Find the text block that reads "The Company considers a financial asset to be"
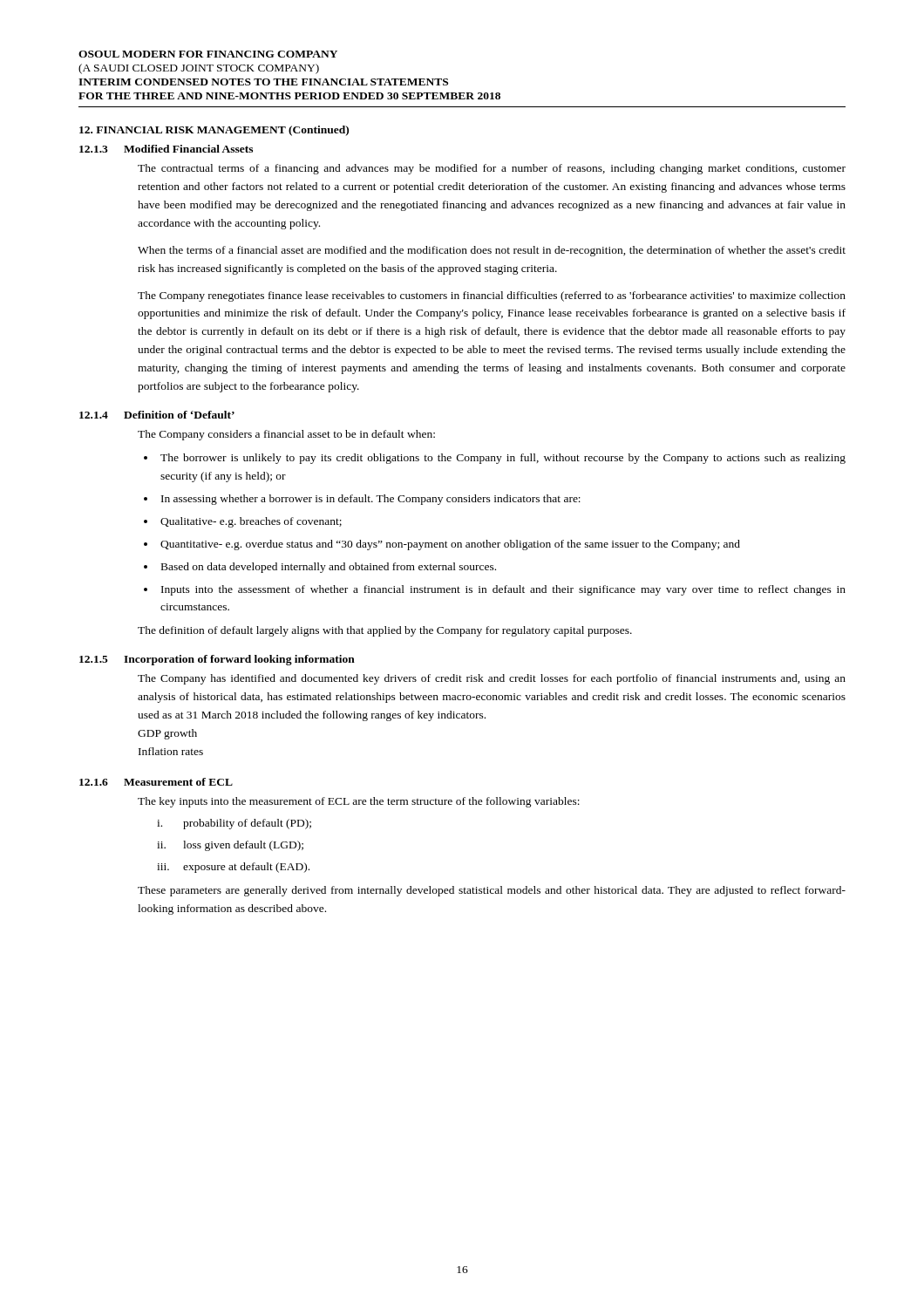 coord(287,434)
